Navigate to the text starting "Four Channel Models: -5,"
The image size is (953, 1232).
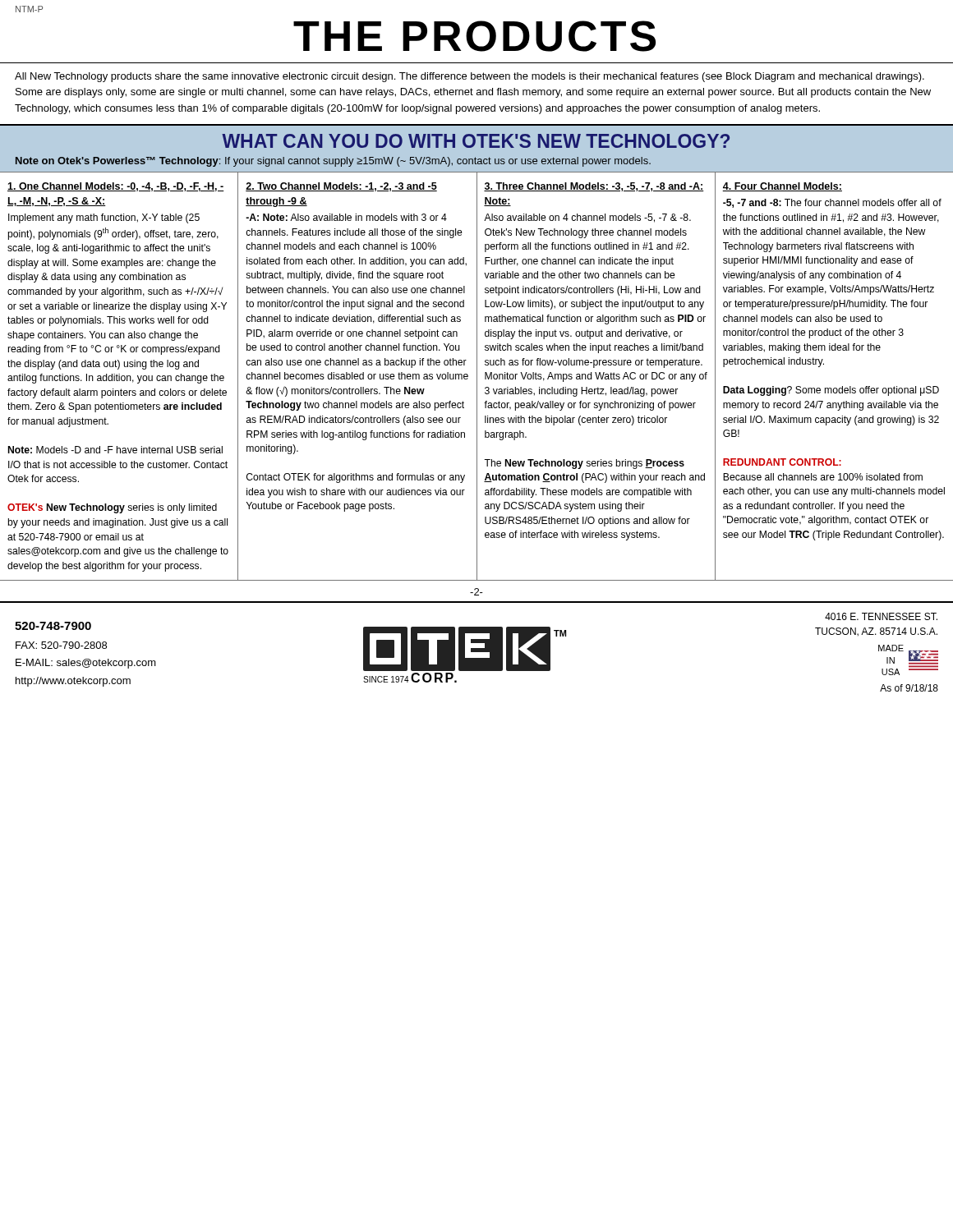(834, 360)
